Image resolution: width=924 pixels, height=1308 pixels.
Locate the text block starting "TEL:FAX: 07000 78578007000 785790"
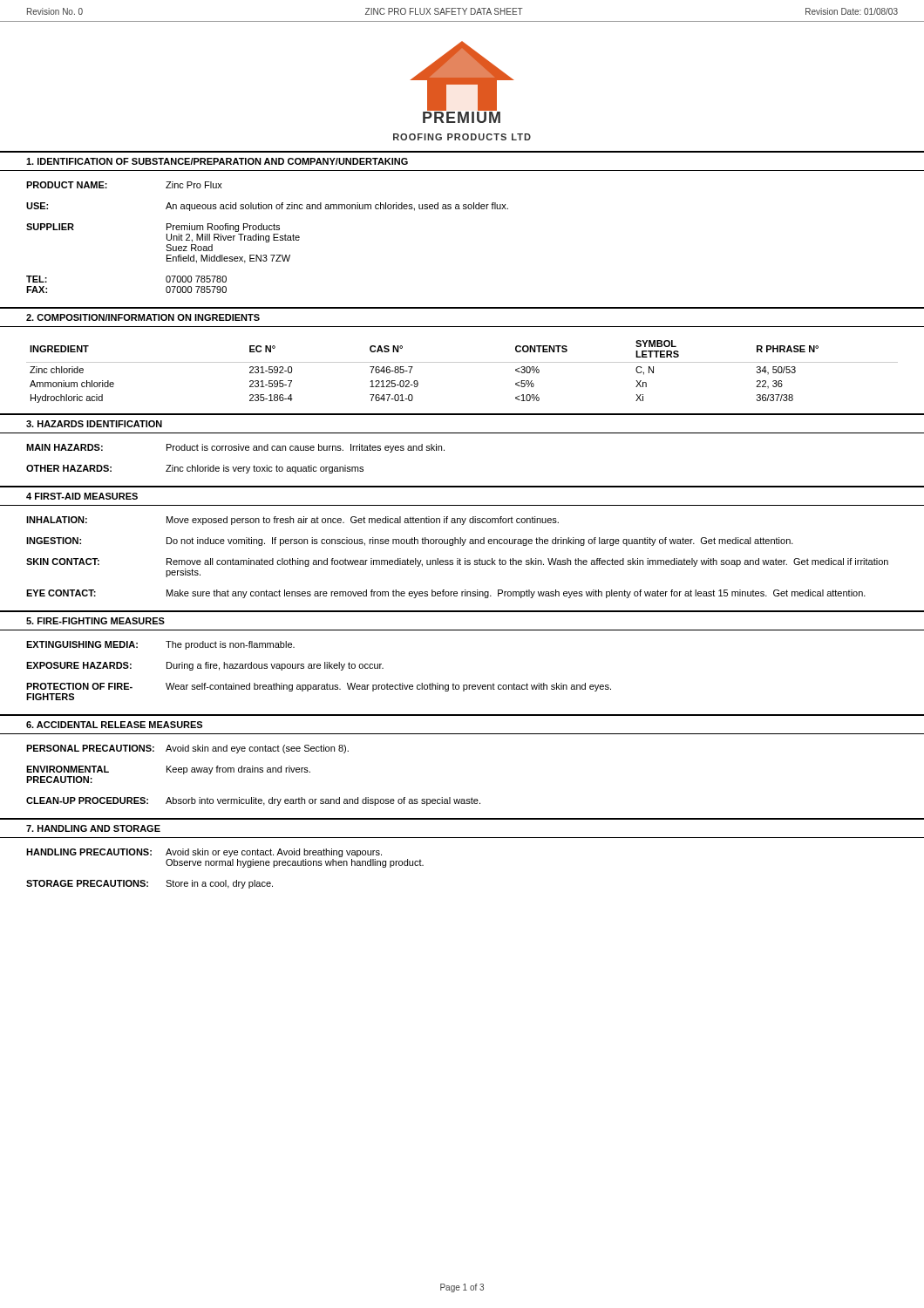(x=35, y=279)
